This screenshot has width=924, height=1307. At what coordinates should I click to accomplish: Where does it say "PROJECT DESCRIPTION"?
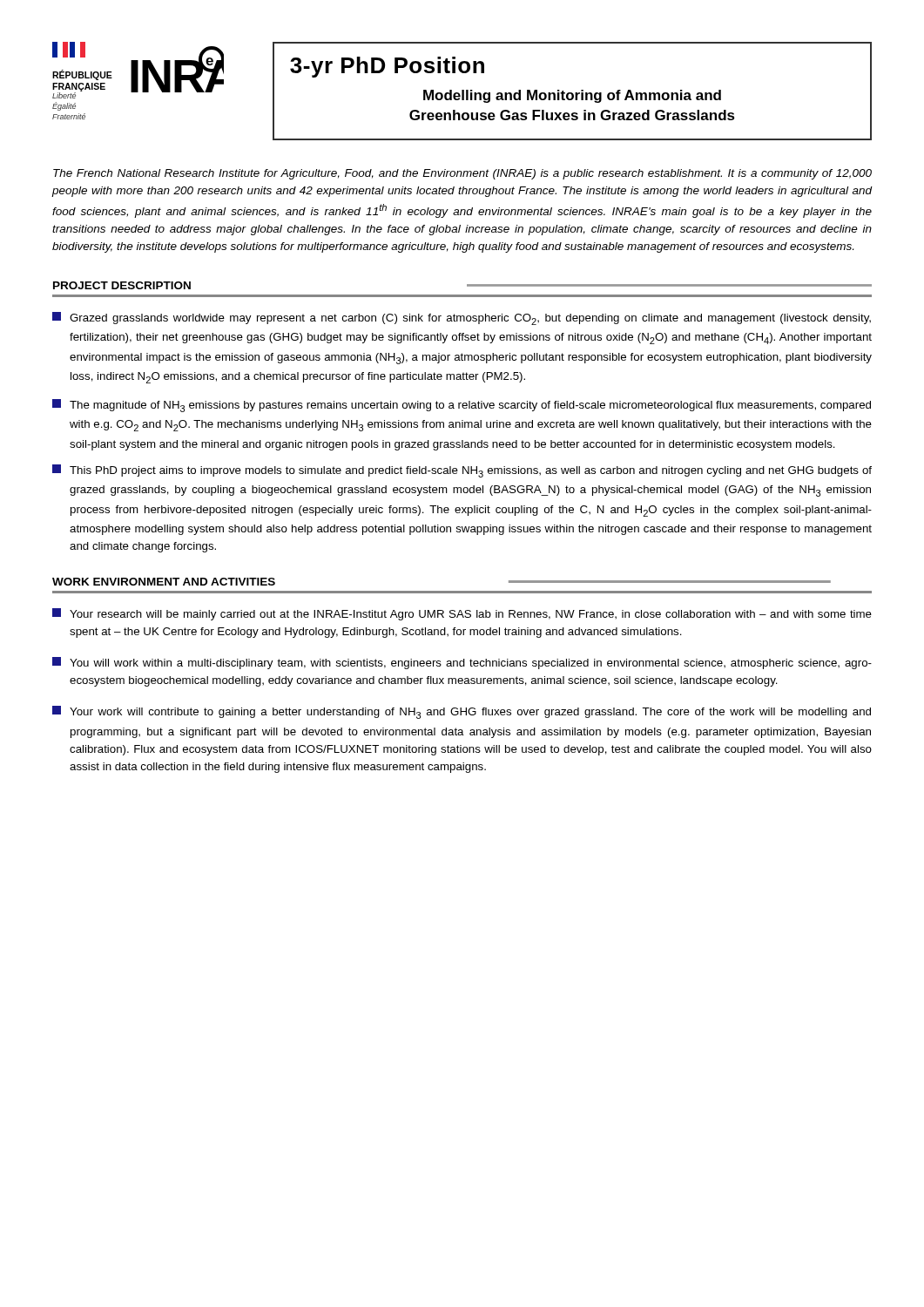462,285
